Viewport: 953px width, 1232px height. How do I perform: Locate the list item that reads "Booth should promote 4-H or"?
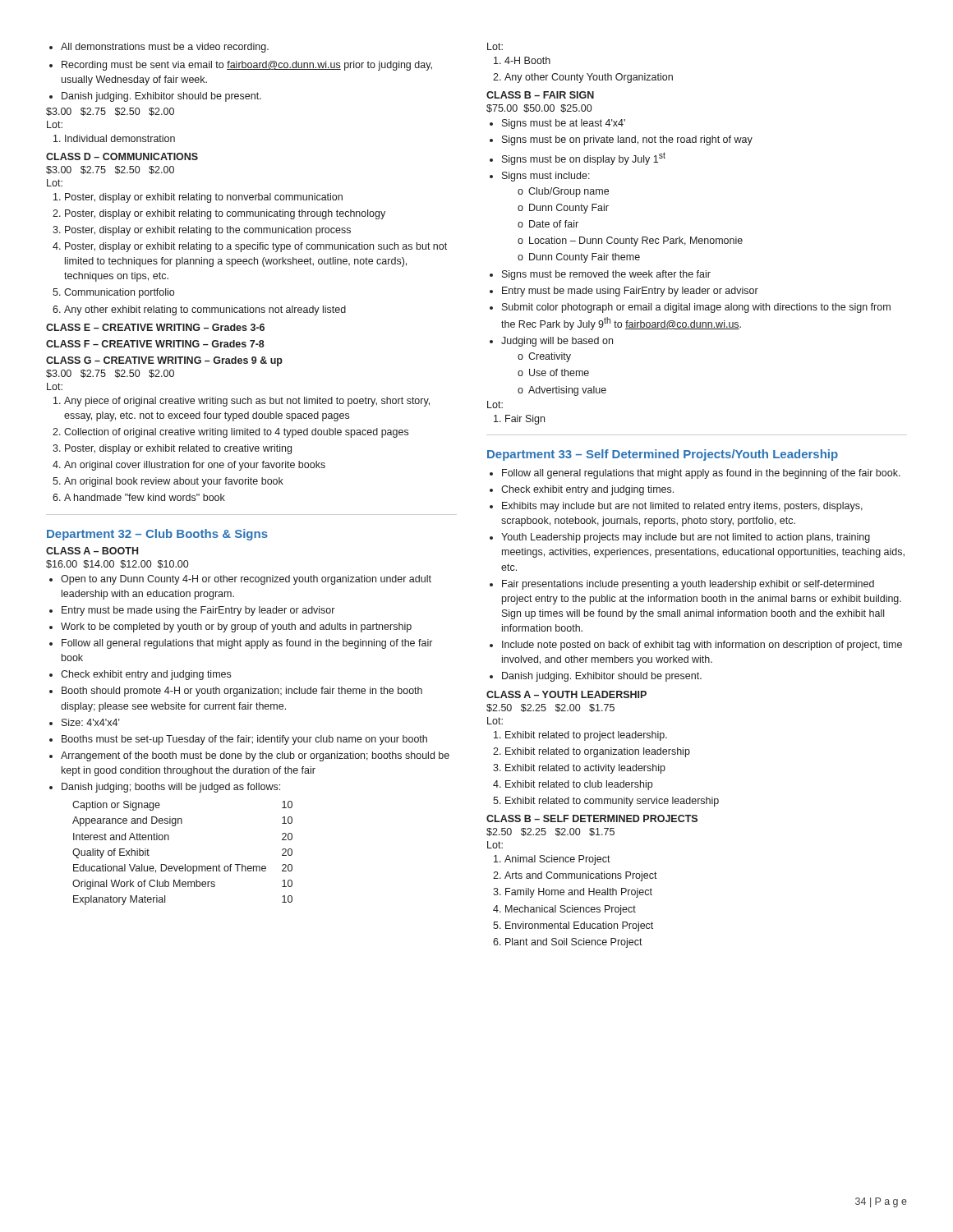click(x=251, y=699)
